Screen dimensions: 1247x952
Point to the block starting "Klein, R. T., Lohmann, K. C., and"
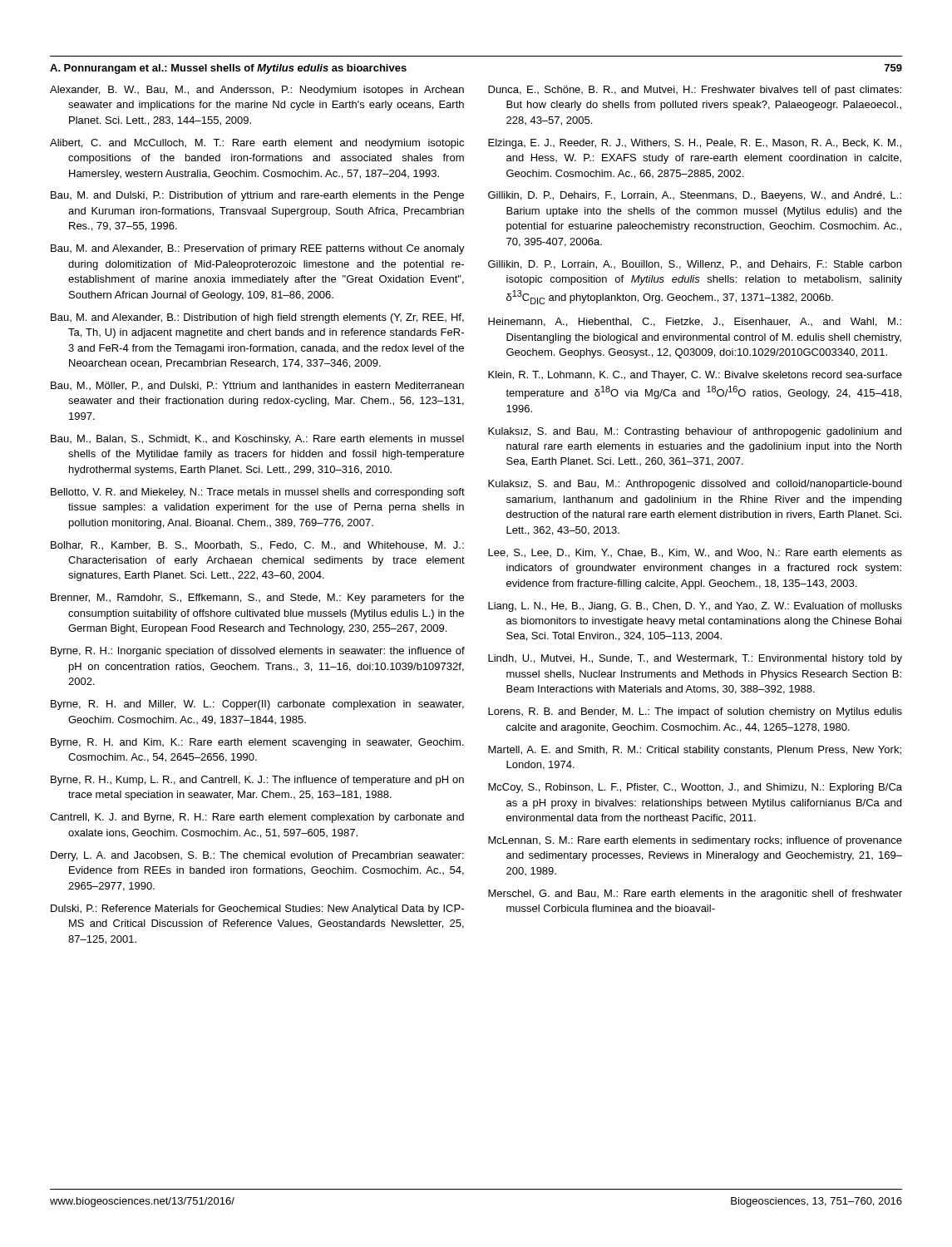click(x=695, y=392)
